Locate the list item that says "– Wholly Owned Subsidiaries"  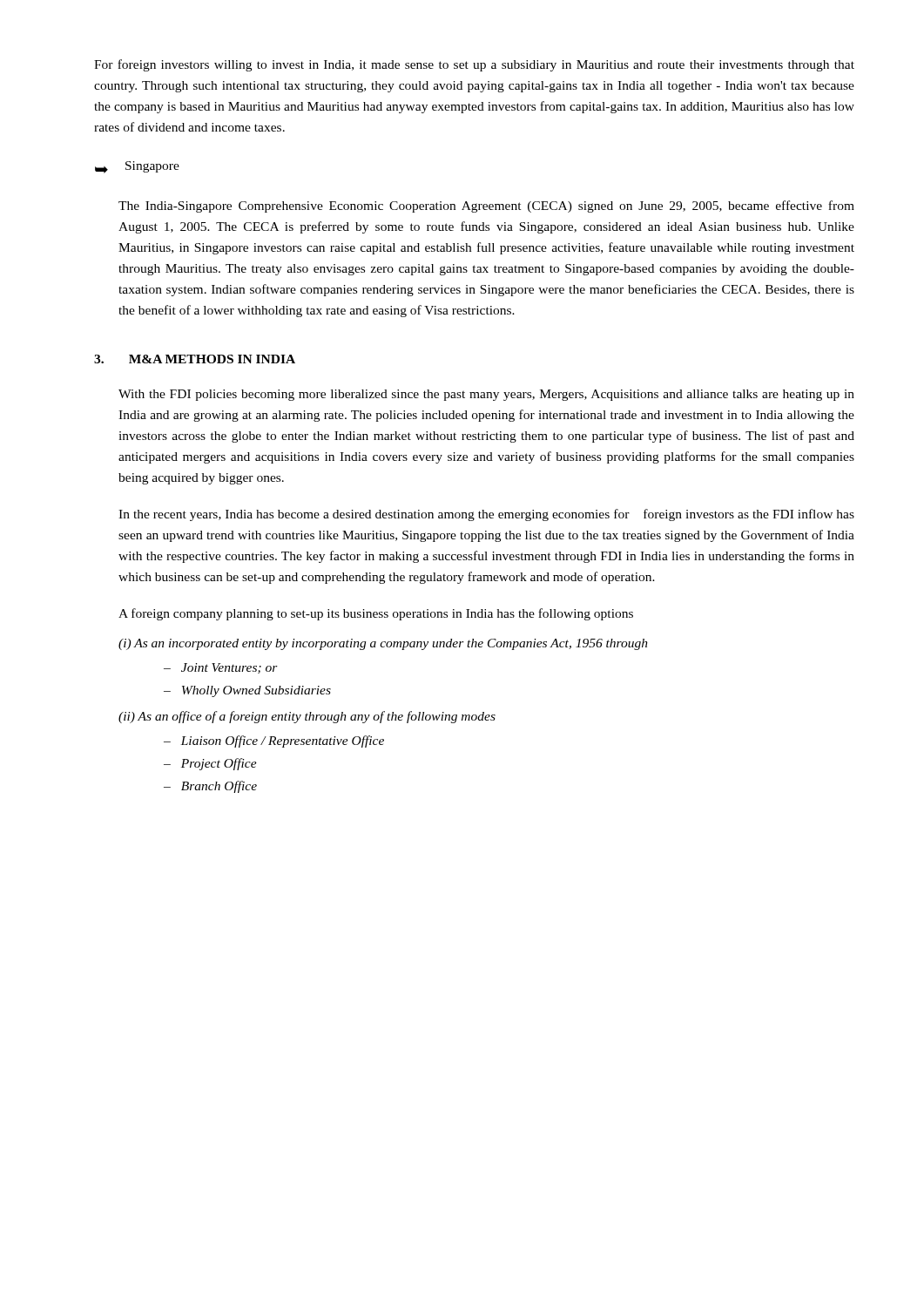247,691
